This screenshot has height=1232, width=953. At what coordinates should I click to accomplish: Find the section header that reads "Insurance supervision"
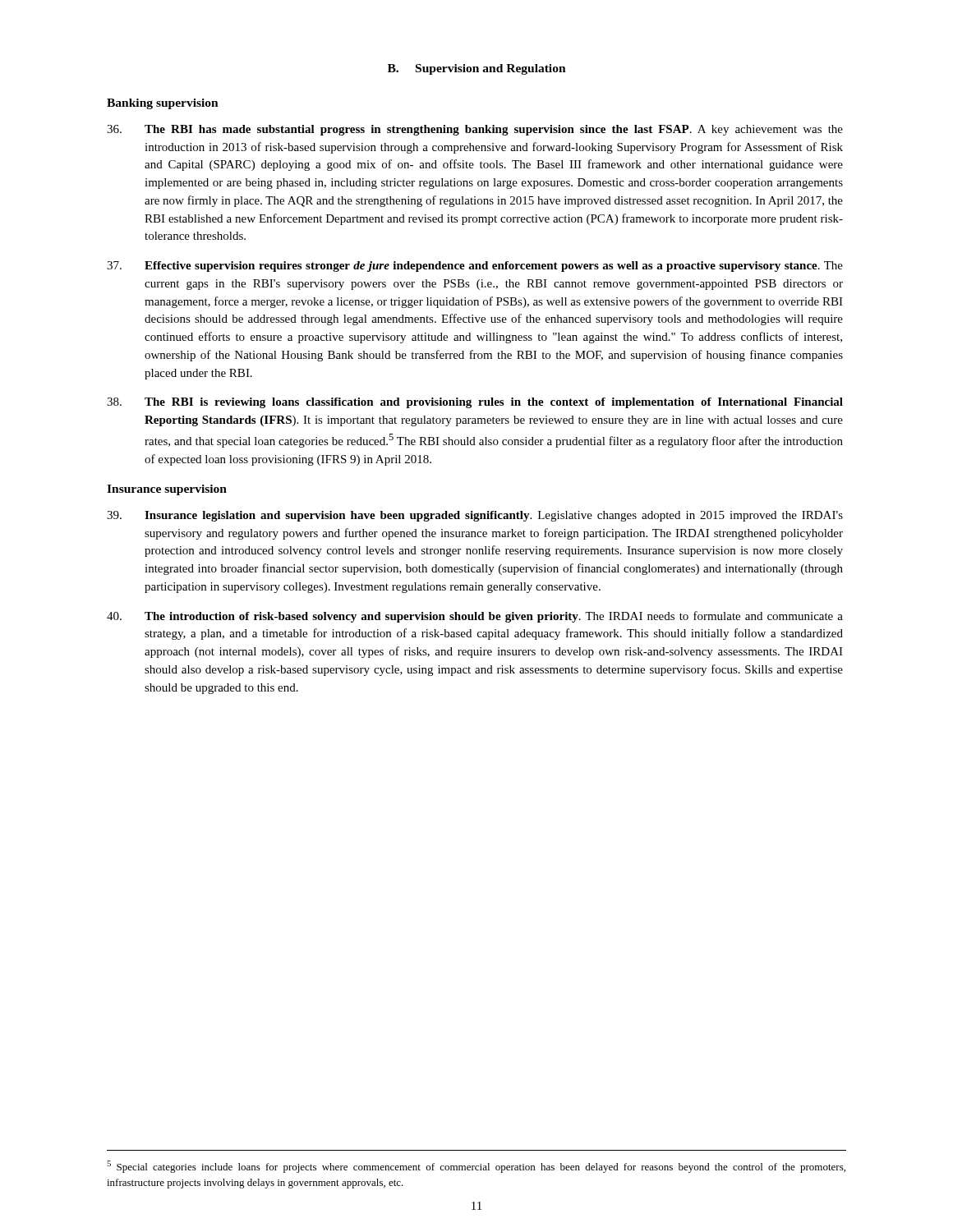tap(167, 489)
